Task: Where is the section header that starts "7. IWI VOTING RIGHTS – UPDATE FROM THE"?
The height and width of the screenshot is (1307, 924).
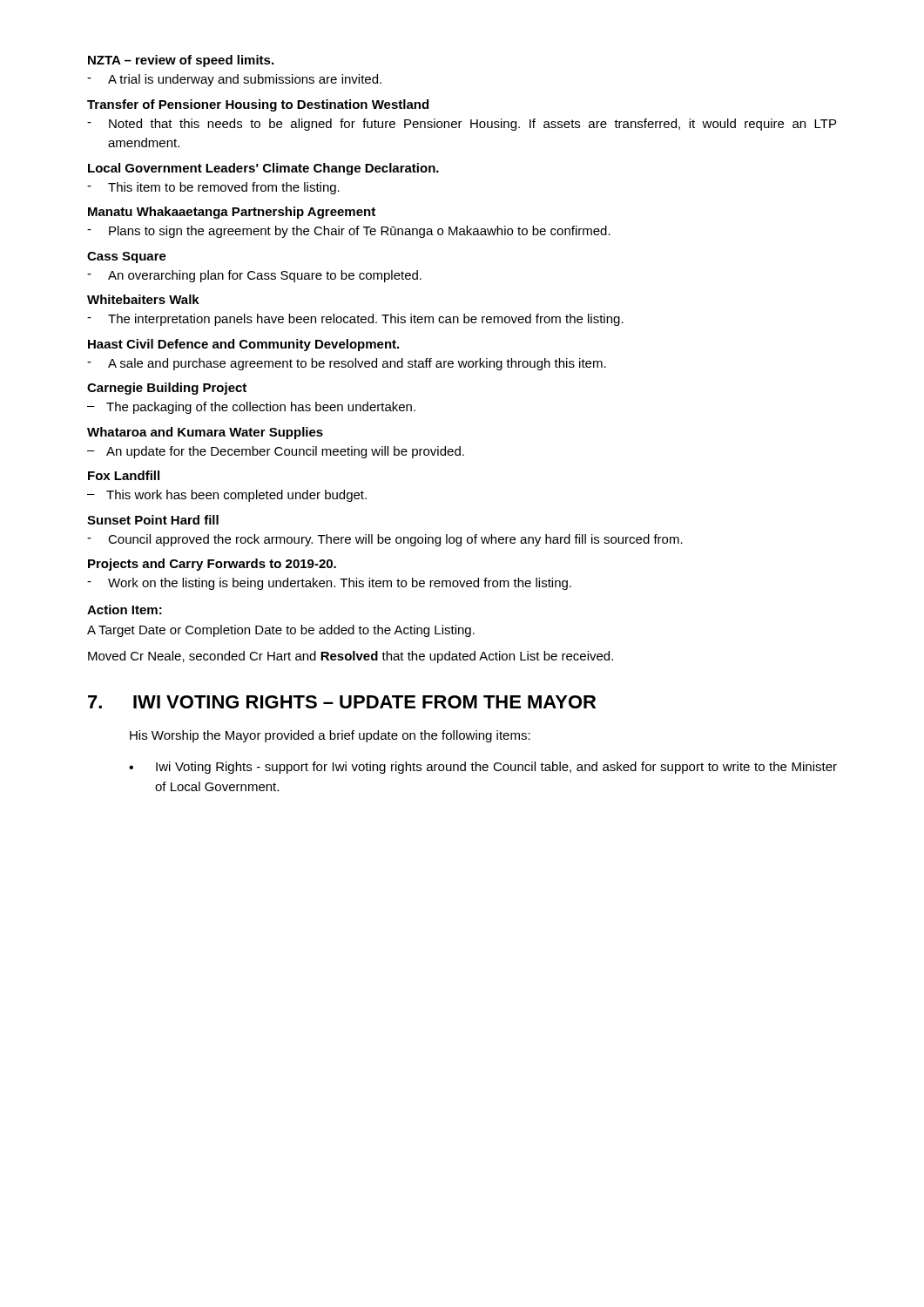Action: 462,702
